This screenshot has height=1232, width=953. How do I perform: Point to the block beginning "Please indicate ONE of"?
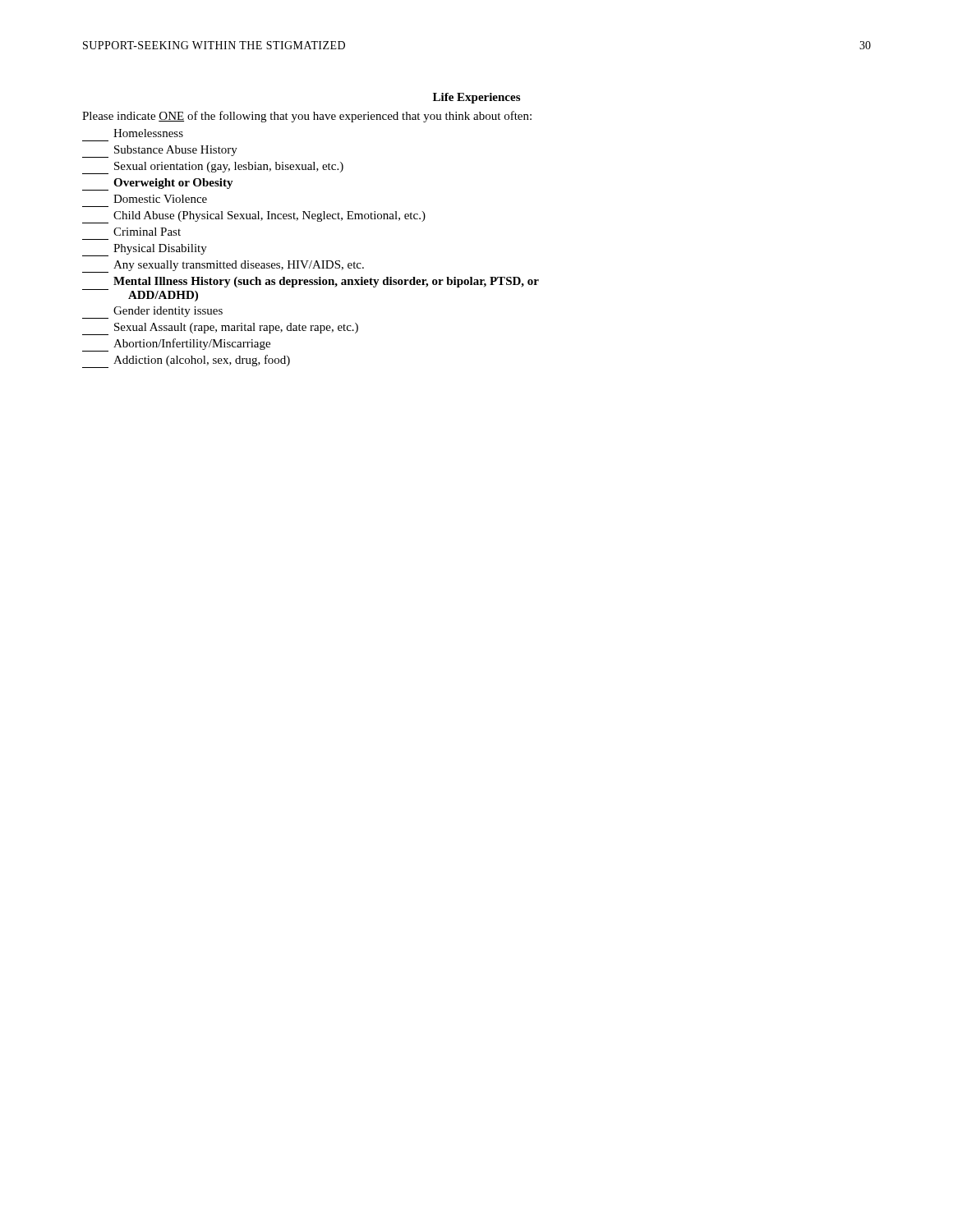[x=307, y=116]
